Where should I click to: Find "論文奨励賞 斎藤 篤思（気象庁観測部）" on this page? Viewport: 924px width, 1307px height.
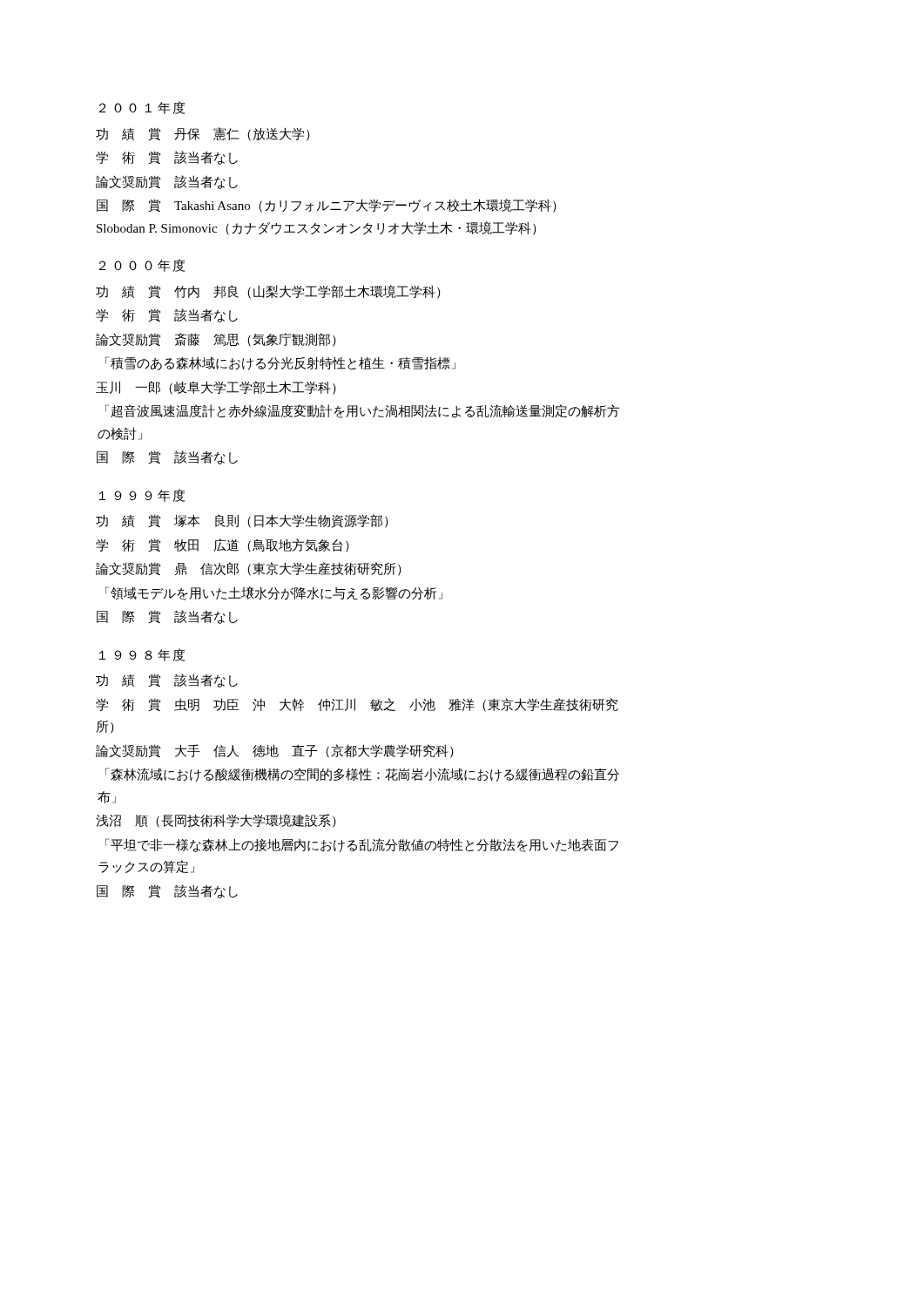pos(220,339)
